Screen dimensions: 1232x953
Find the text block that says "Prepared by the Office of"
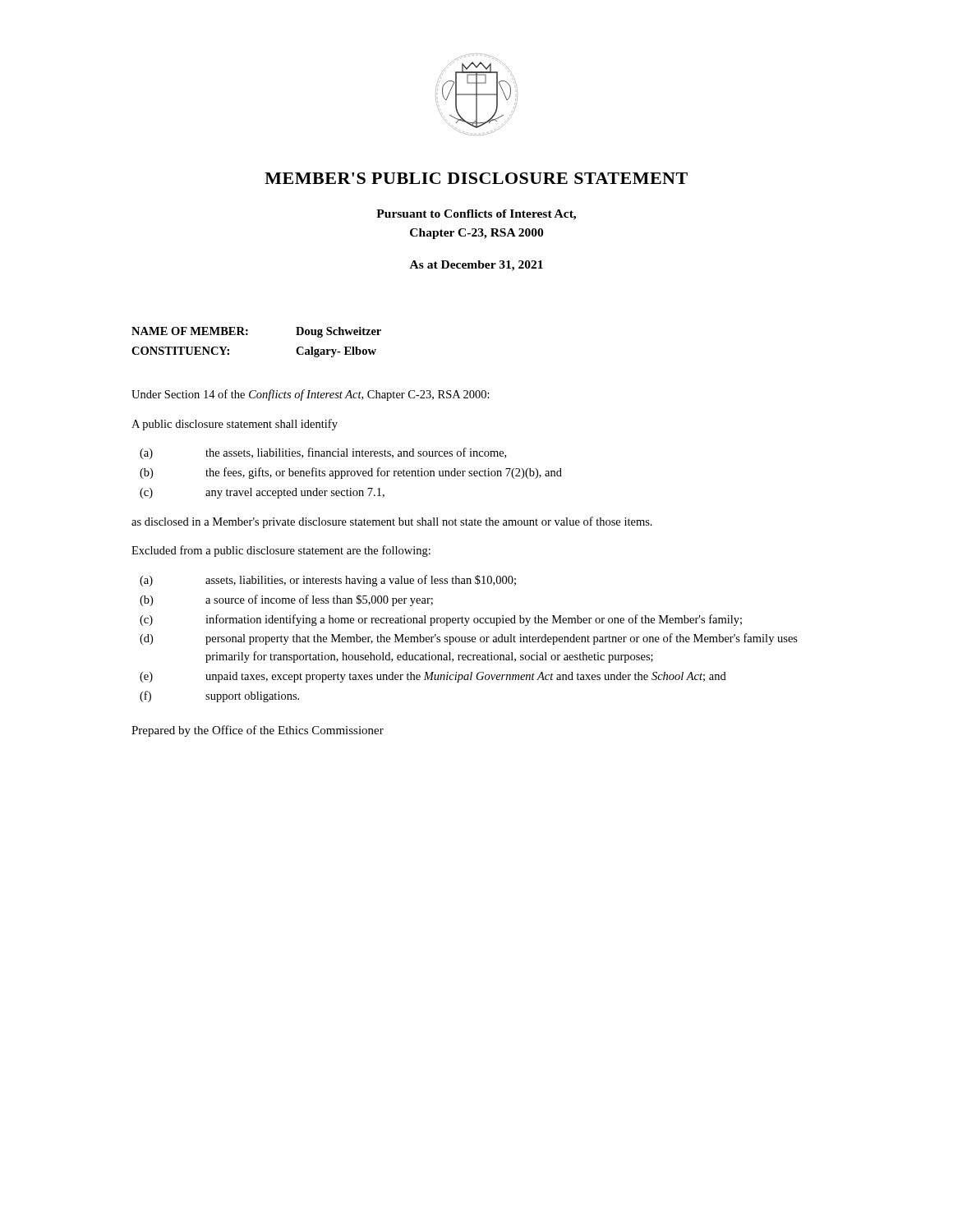[x=257, y=730]
